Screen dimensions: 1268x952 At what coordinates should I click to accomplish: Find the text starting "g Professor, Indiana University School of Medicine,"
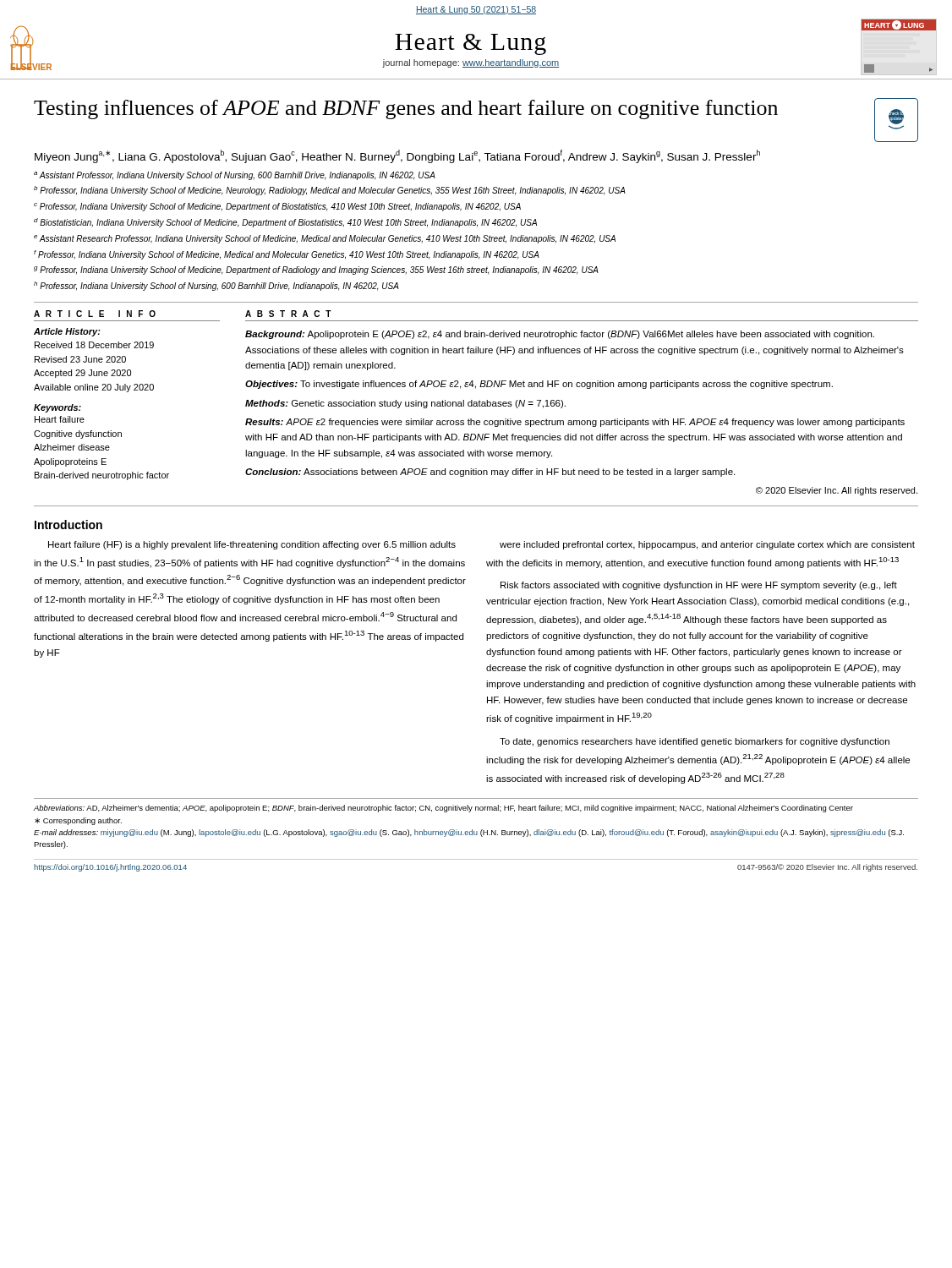pyautogui.click(x=316, y=270)
